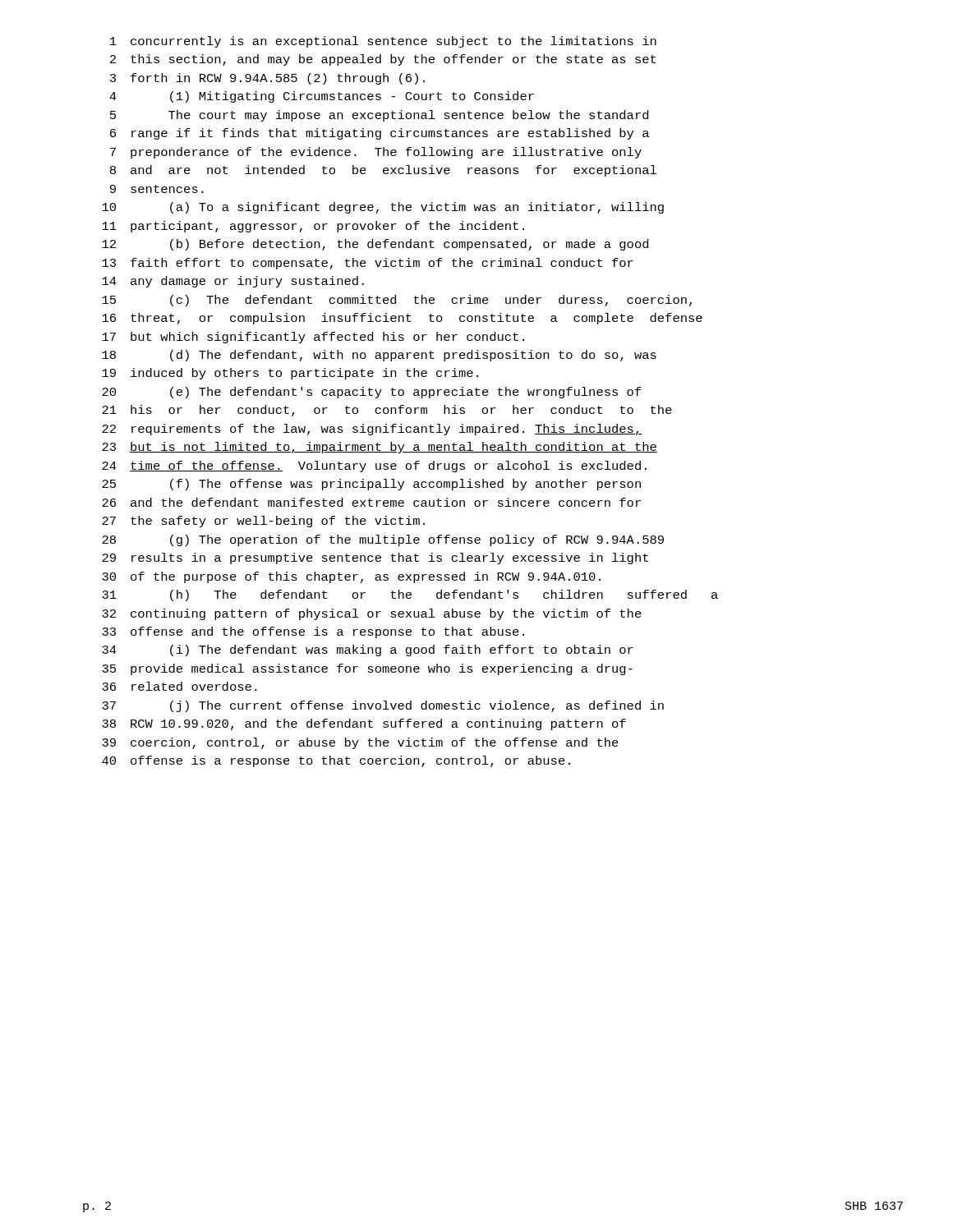Find the passage starting "37 (j) The current offense involved"
Viewport: 953px width, 1232px height.
click(x=493, y=734)
